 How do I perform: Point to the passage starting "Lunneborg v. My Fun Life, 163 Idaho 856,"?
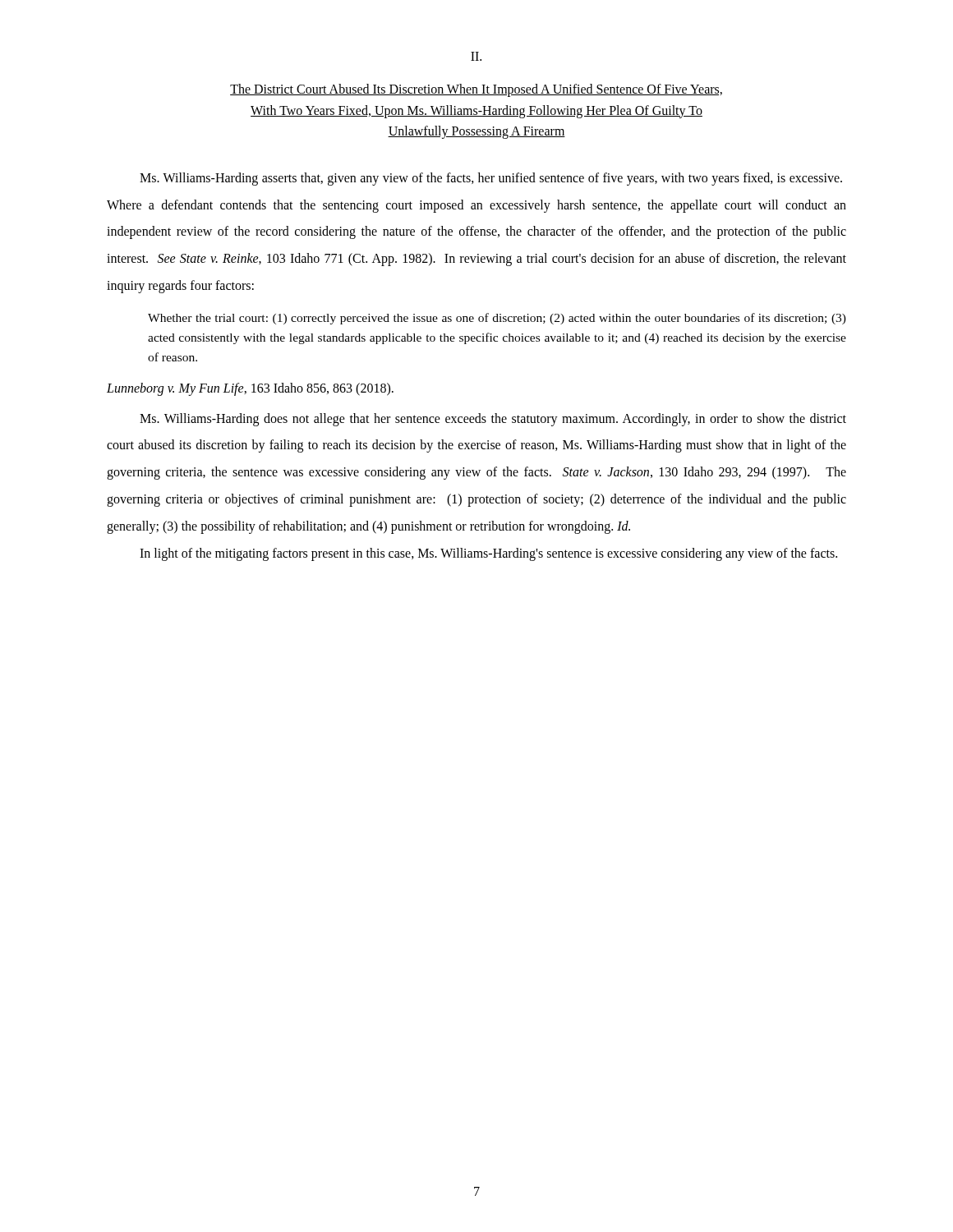click(250, 388)
